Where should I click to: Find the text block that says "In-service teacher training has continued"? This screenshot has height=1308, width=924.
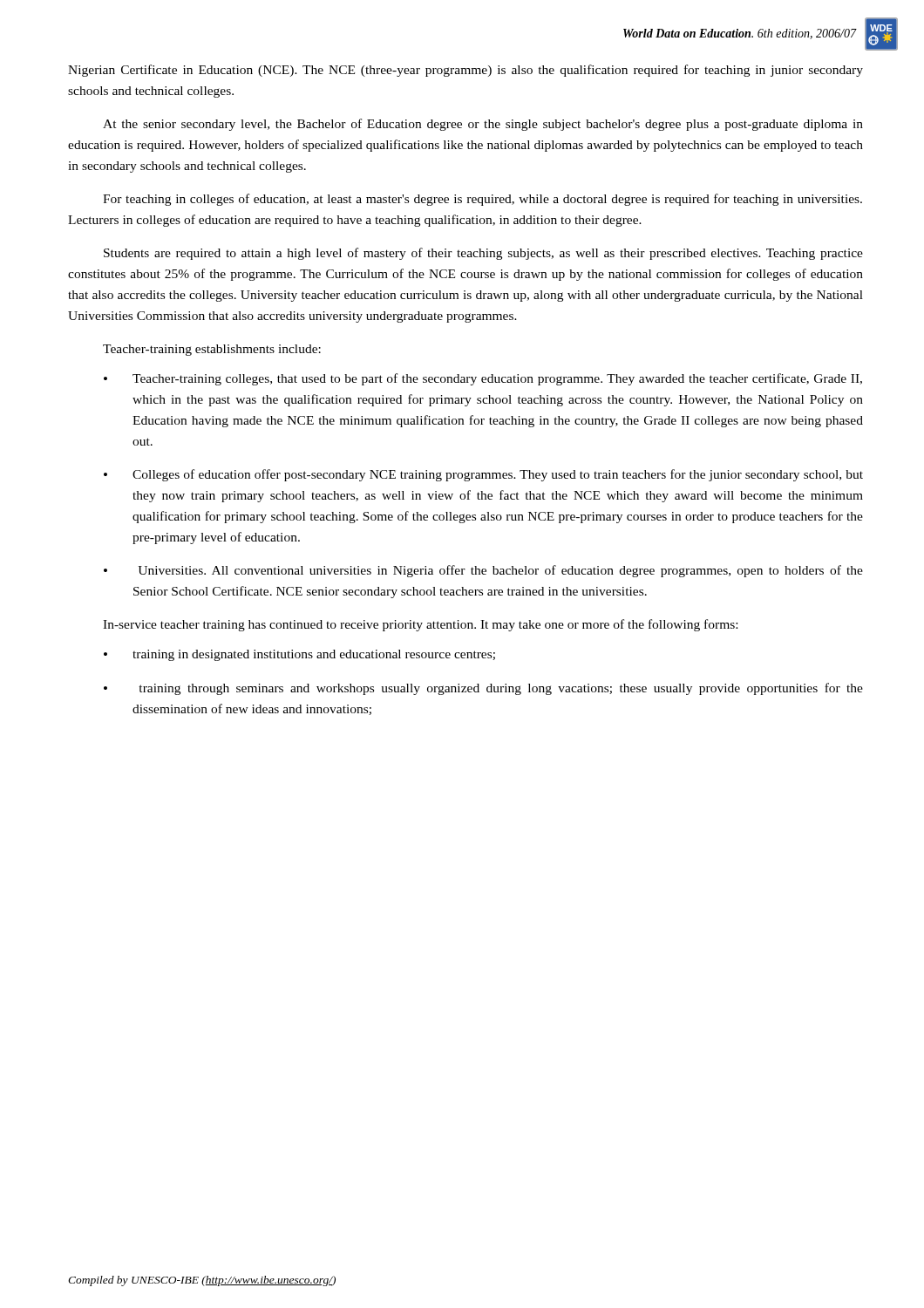coord(466,625)
